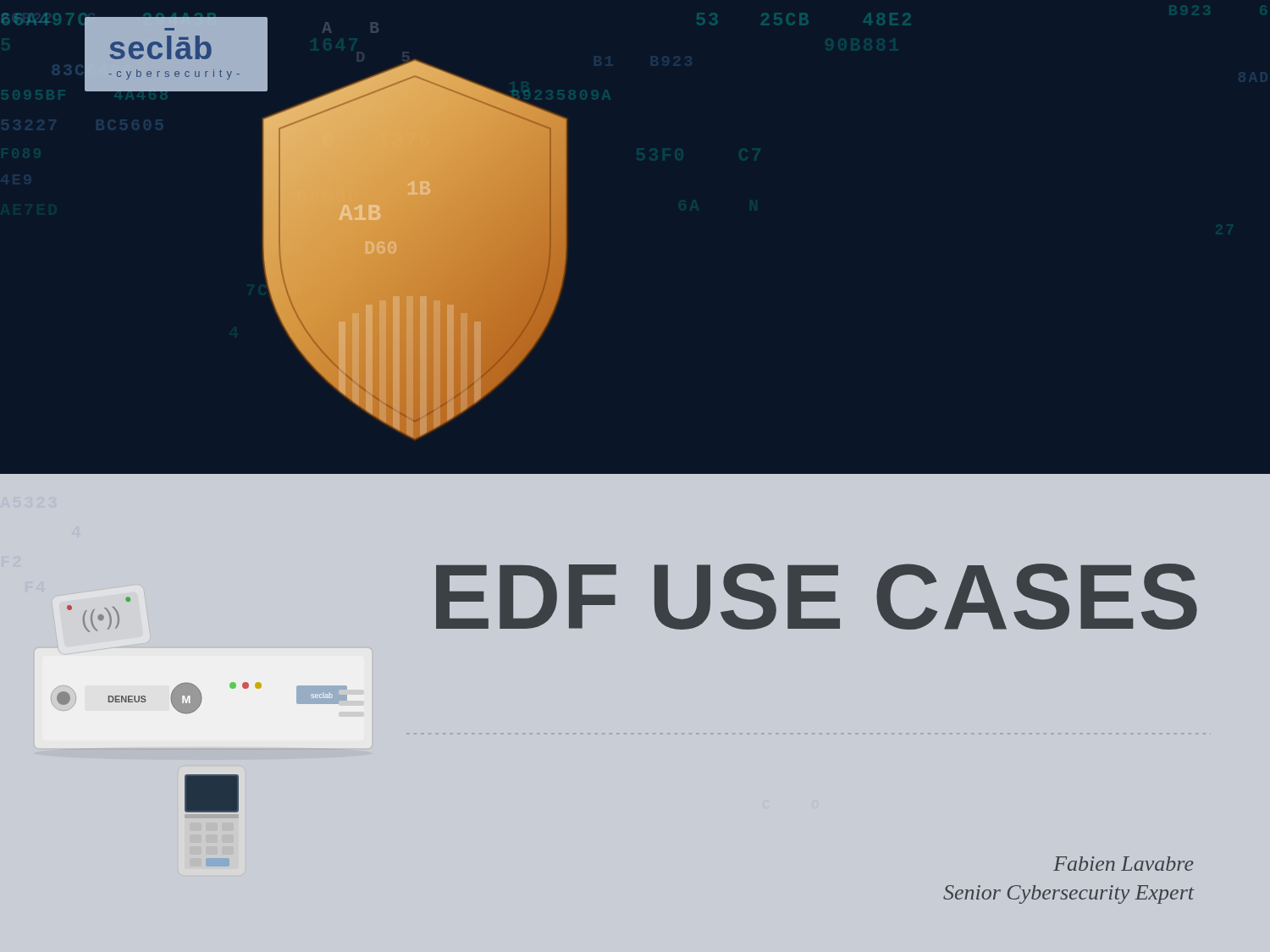
Task: Click where it says "Fabien Lavabre Senior Cybersecurity Expert"
Action: coord(1068,878)
